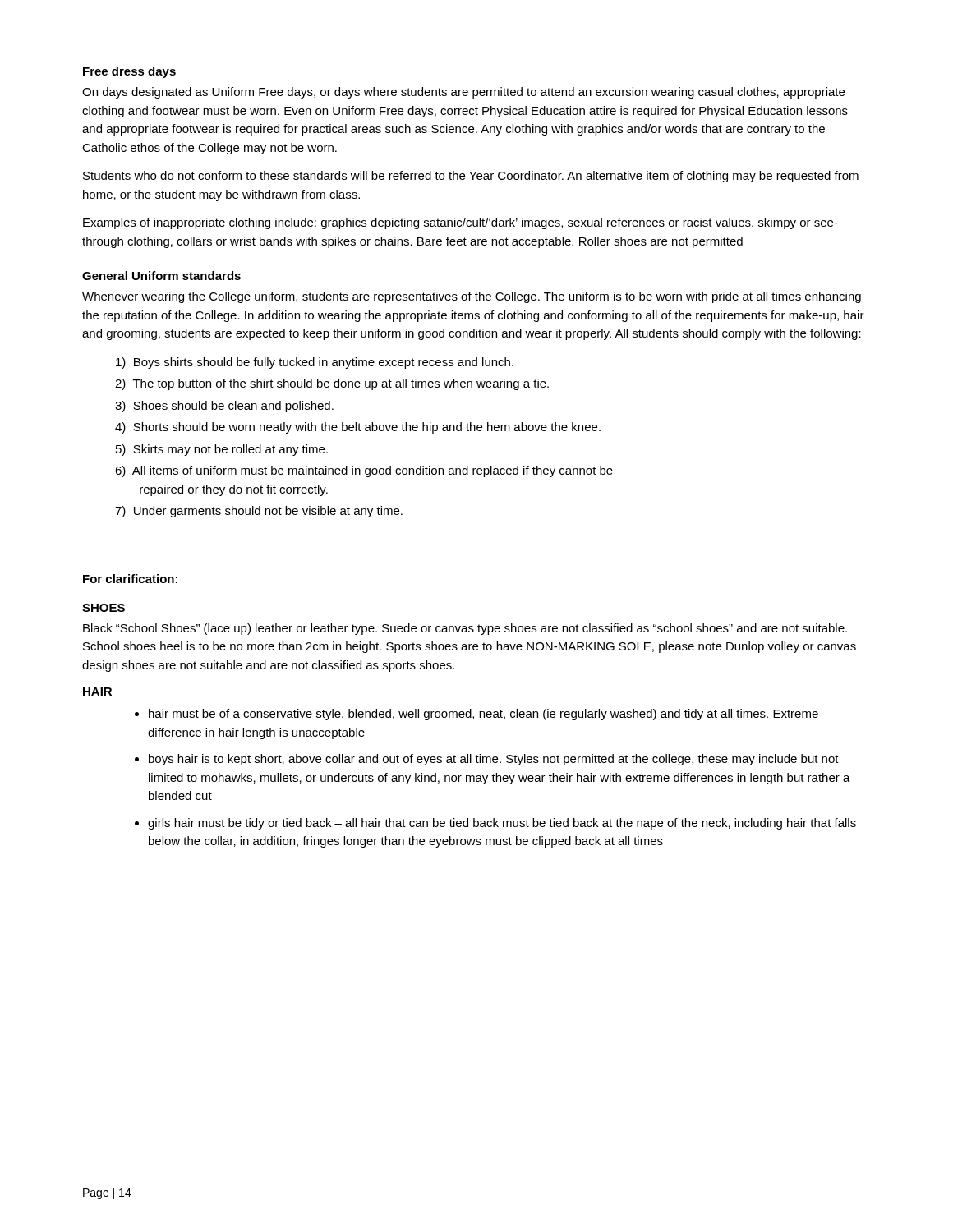This screenshot has width=953, height=1232.
Task: Click the passage that begins "6) All items of"
Action: click(x=364, y=479)
